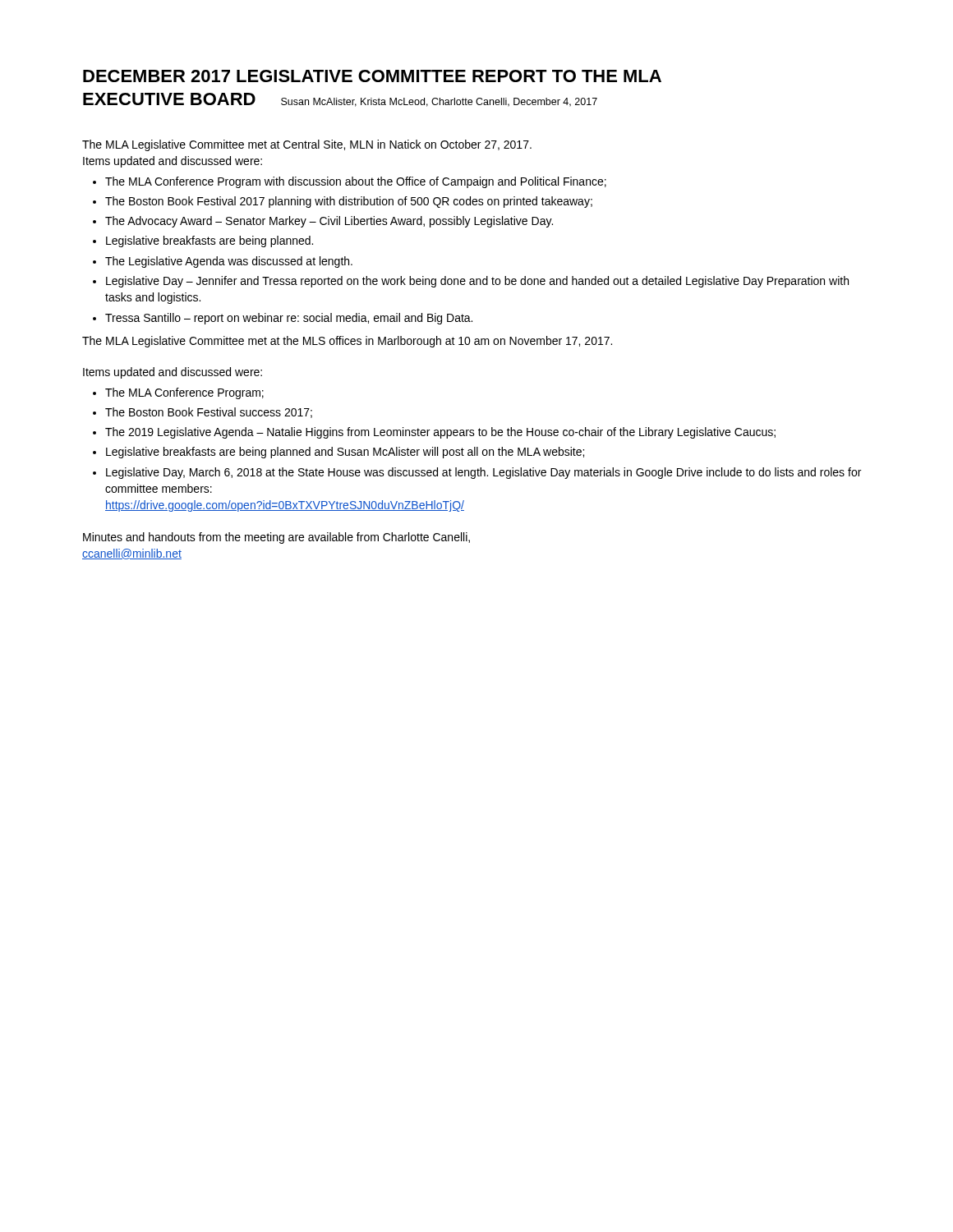Locate the text block that says "The MLA Legislative Committee met at Central"
953x1232 pixels.
pyautogui.click(x=476, y=153)
